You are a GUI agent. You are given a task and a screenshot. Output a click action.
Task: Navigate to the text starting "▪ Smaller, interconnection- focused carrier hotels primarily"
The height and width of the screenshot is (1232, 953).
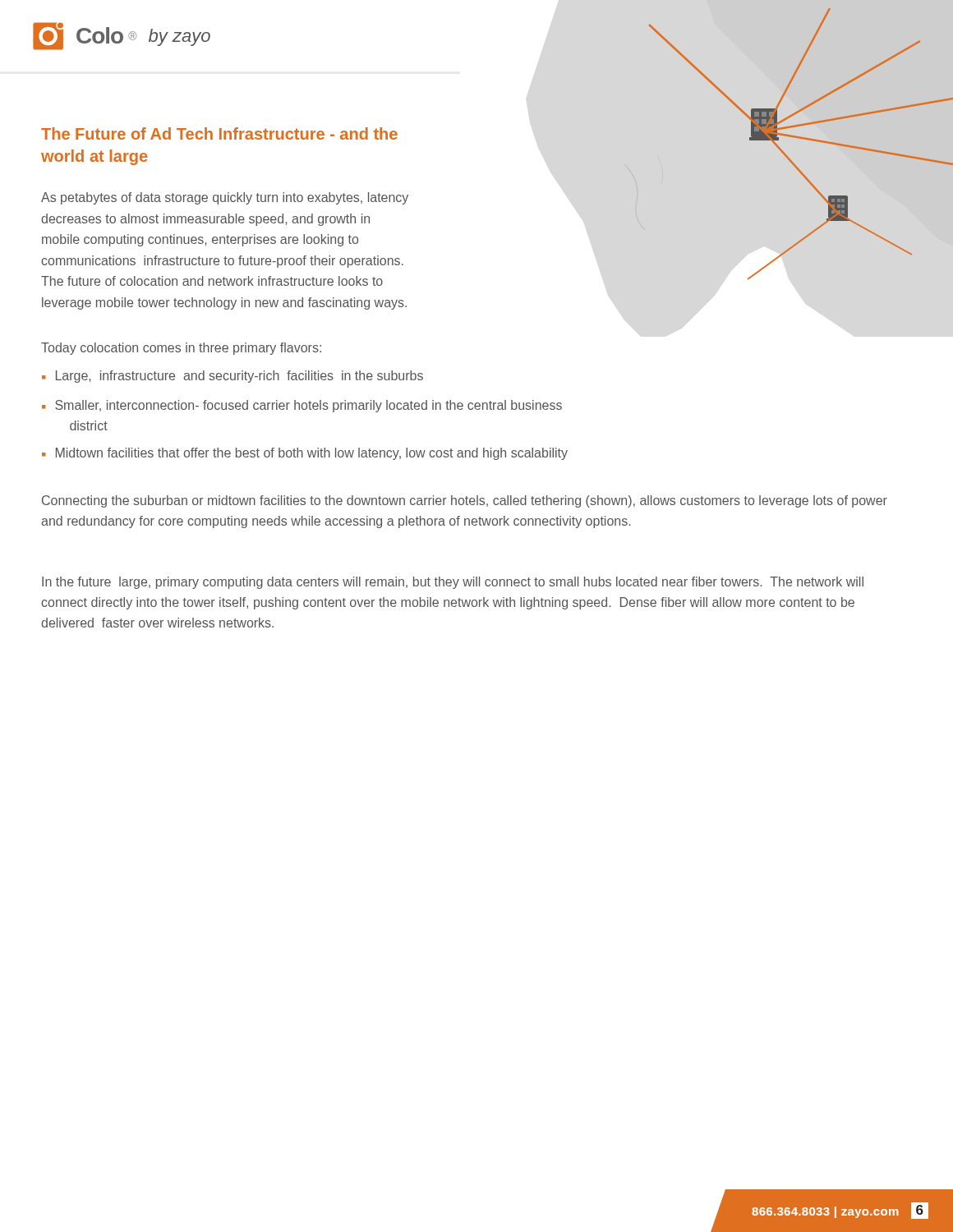pyautogui.click(x=476, y=416)
